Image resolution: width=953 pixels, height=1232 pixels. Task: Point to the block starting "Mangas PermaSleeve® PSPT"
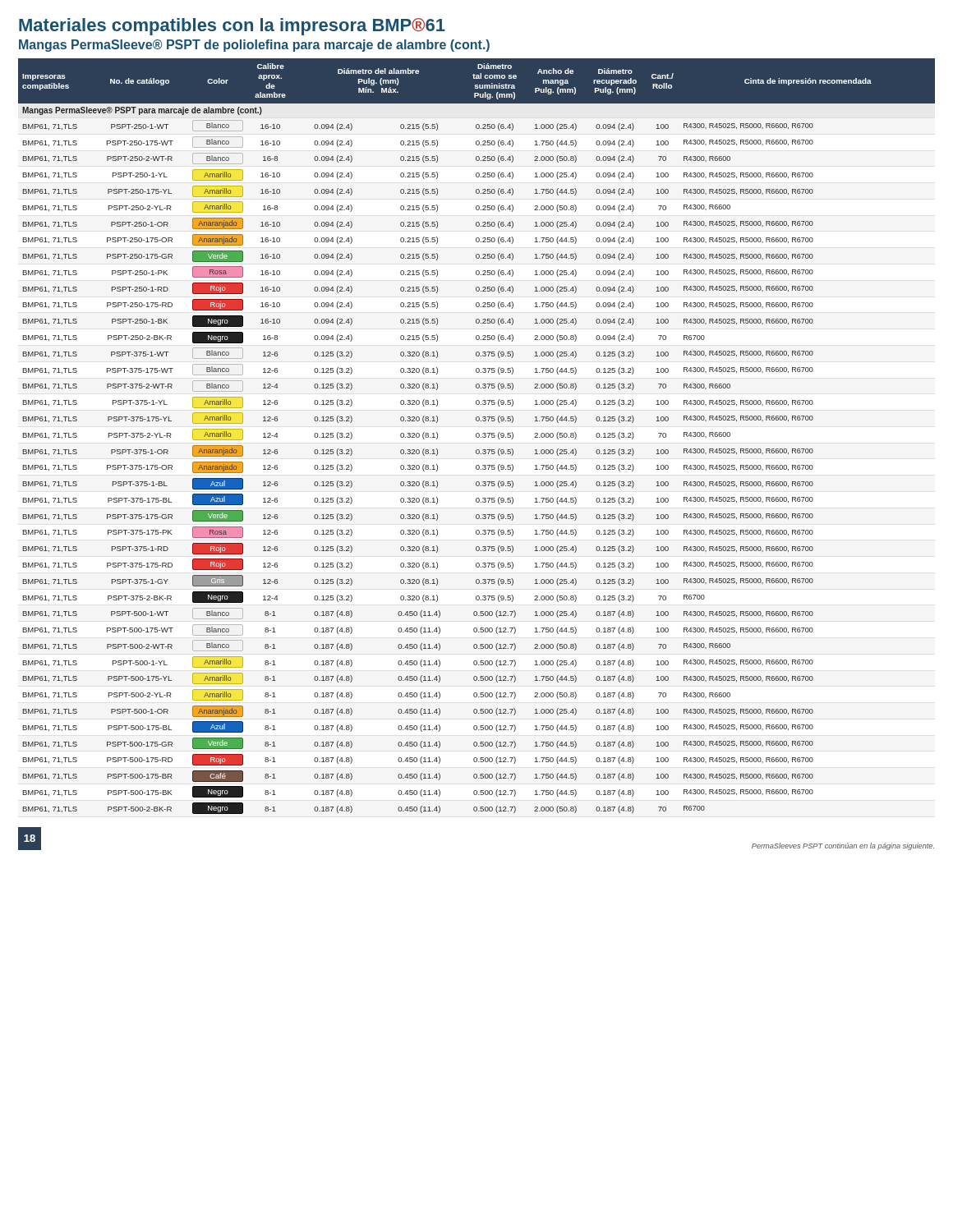pos(254,45)
